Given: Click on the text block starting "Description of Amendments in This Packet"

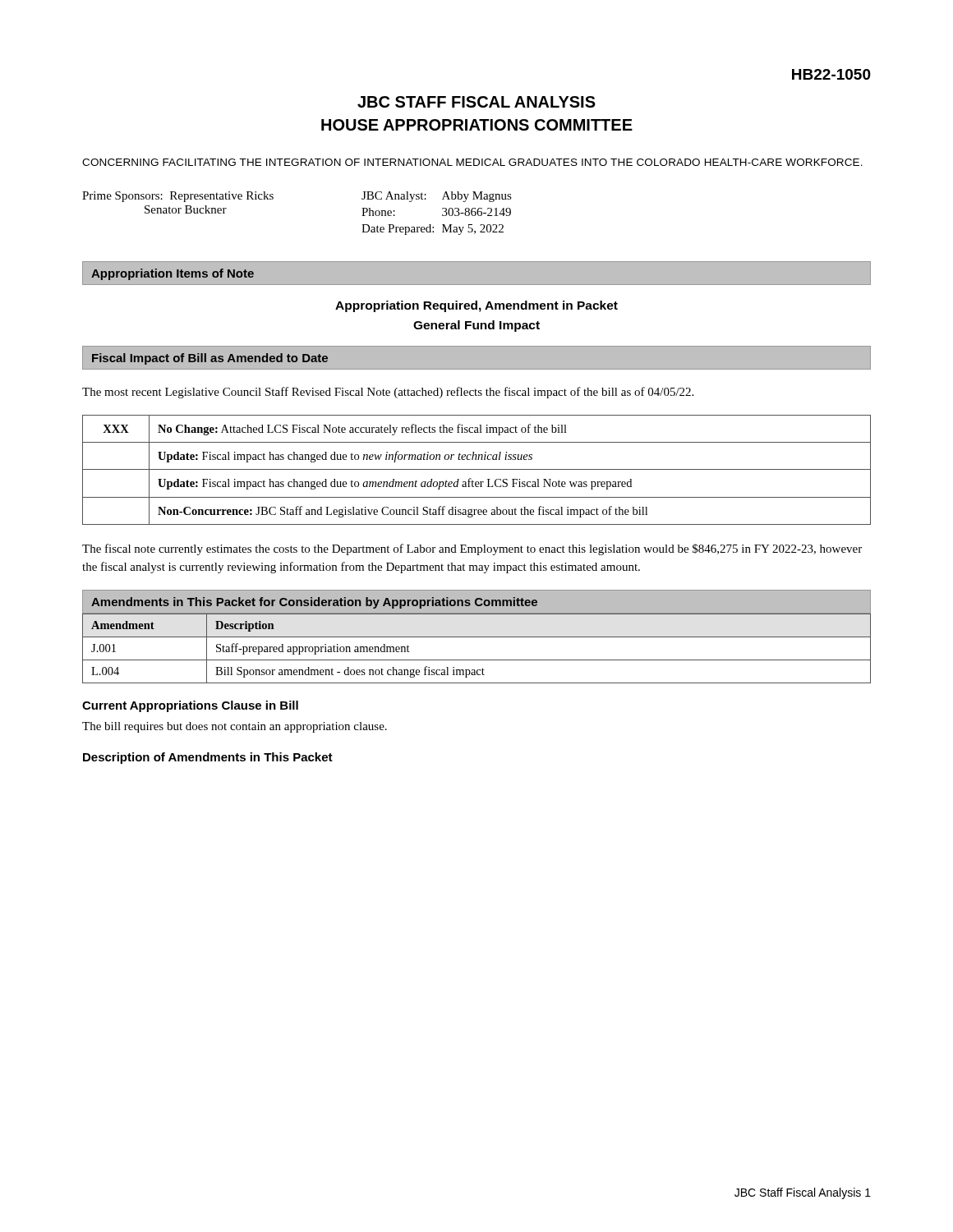Looking at the screenshot, I should point(207,757).
